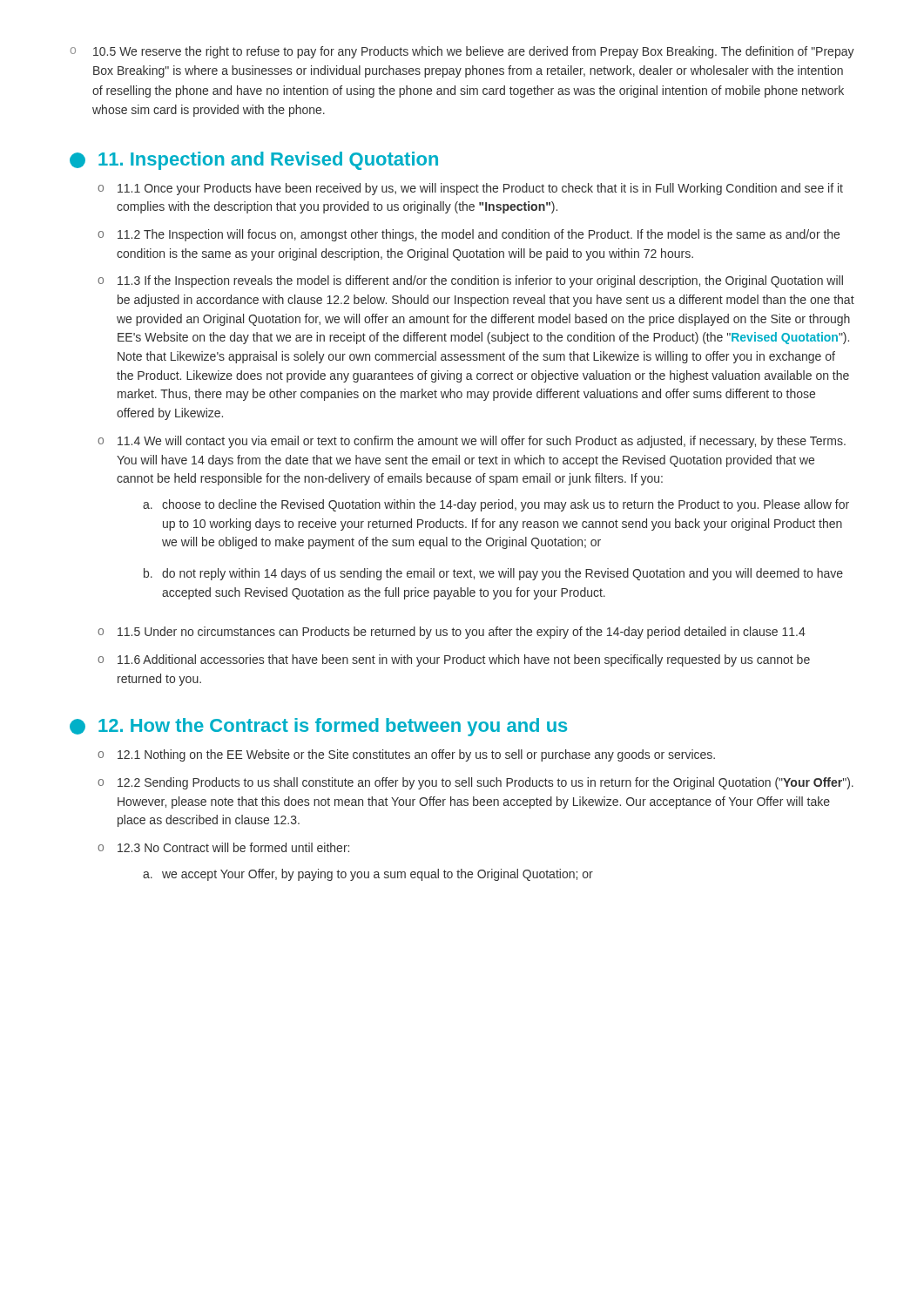This screenshot has width=924, height=1307.
Task: Point to the block beginning "o 11.2 The Inspection will focus on, amongst"
Action: (476, 244)
